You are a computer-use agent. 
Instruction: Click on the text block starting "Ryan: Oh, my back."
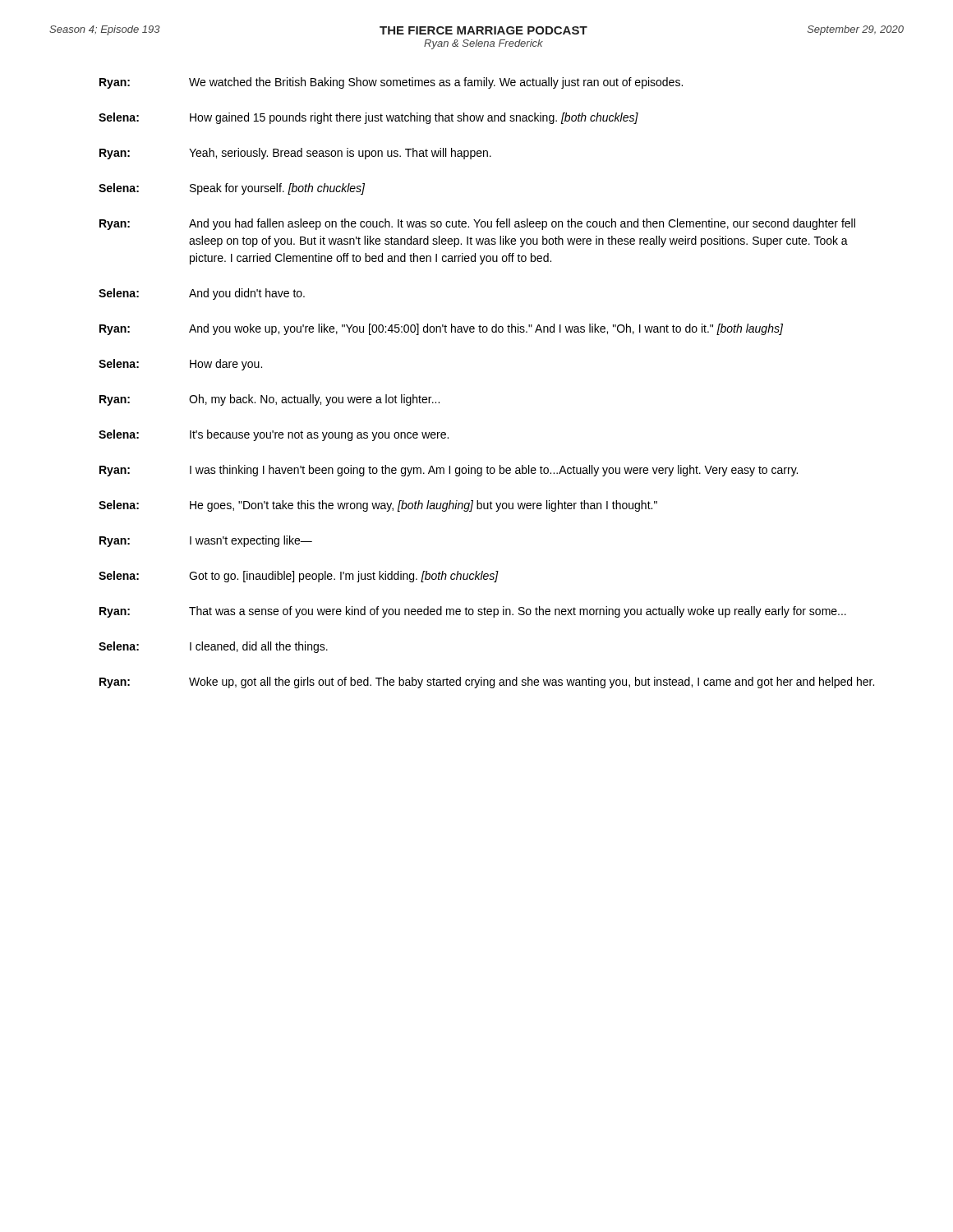pos(269,400)
